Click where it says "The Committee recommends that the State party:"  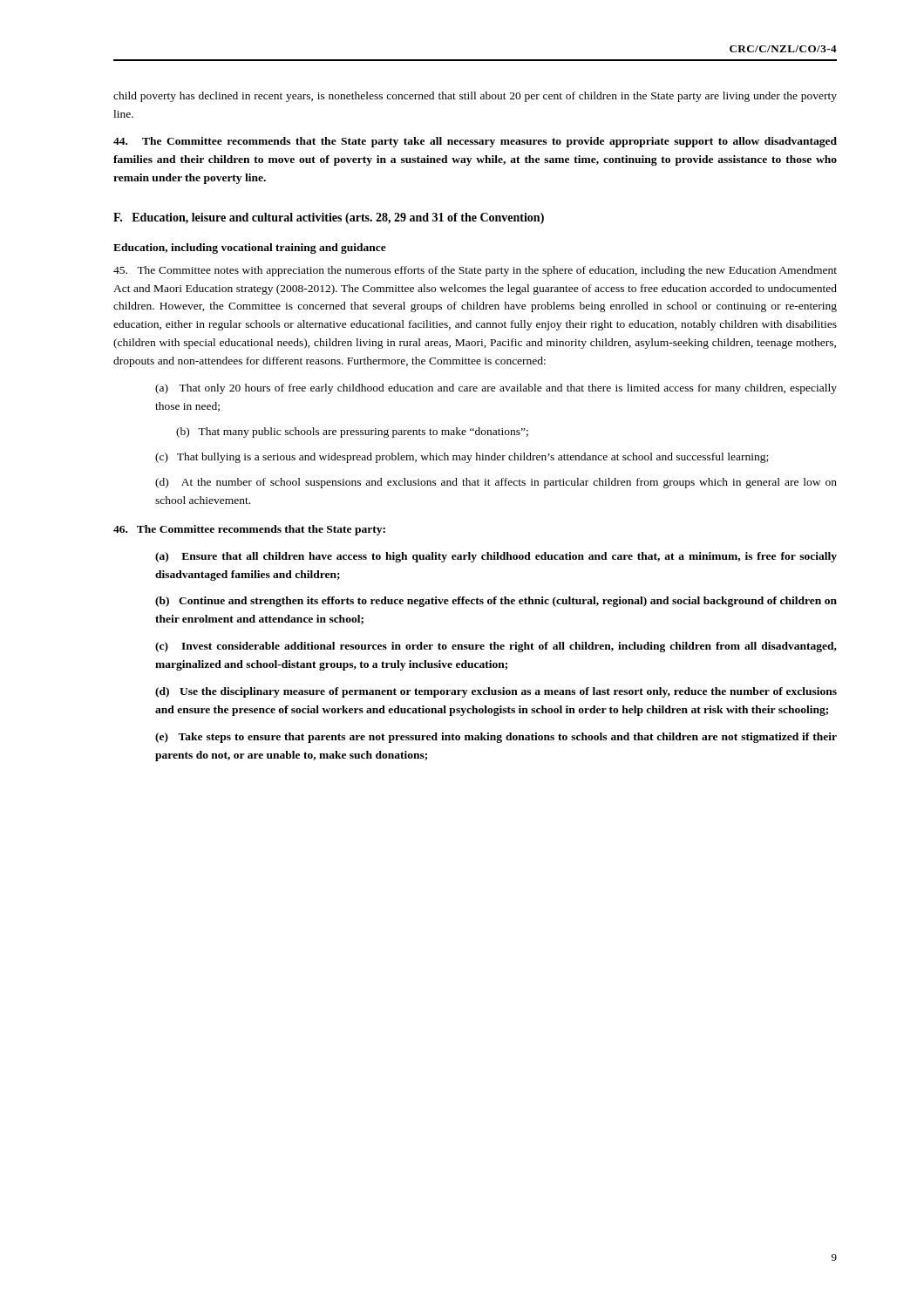[250, 529]
